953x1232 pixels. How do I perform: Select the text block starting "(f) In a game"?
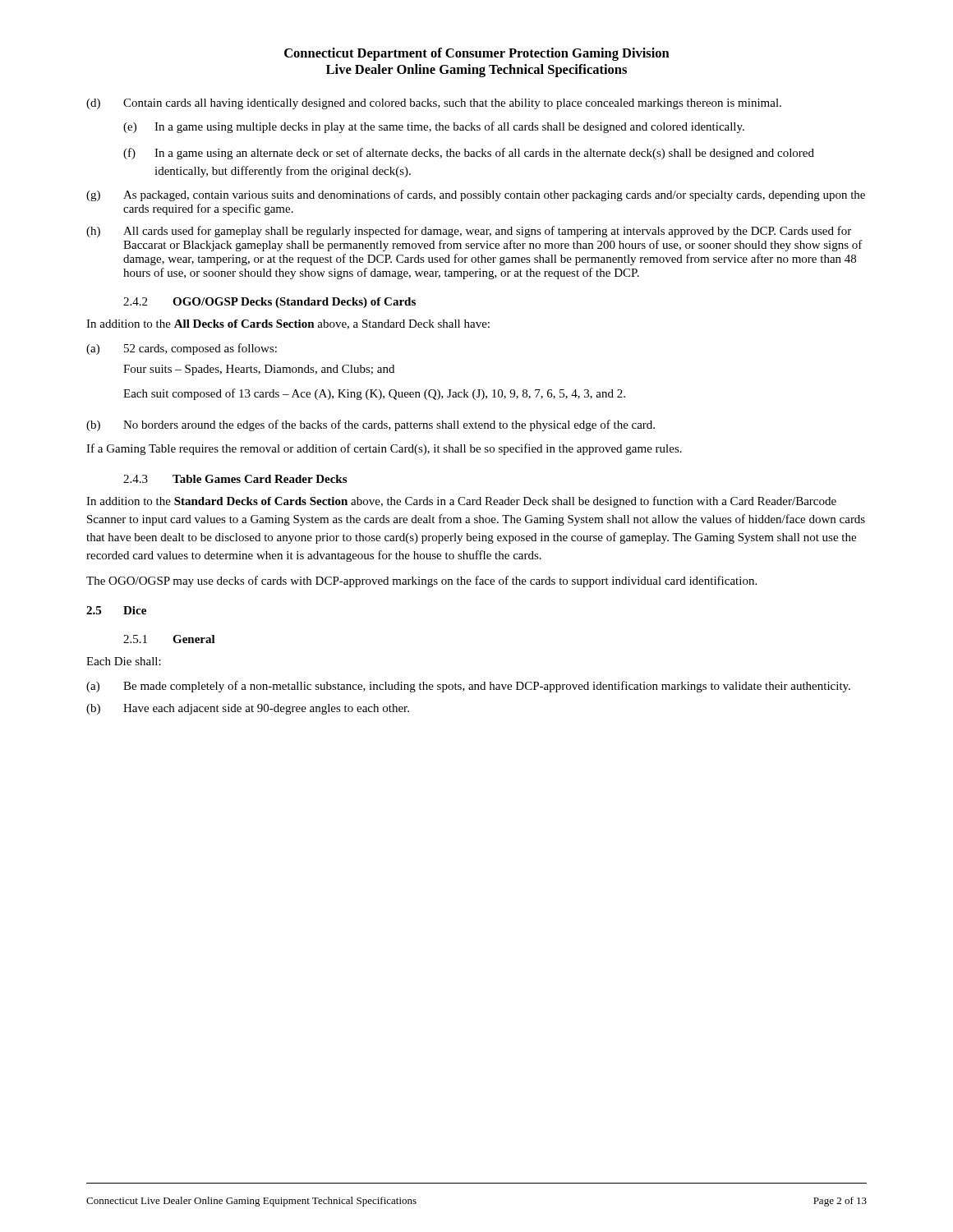tap(495, 162)
